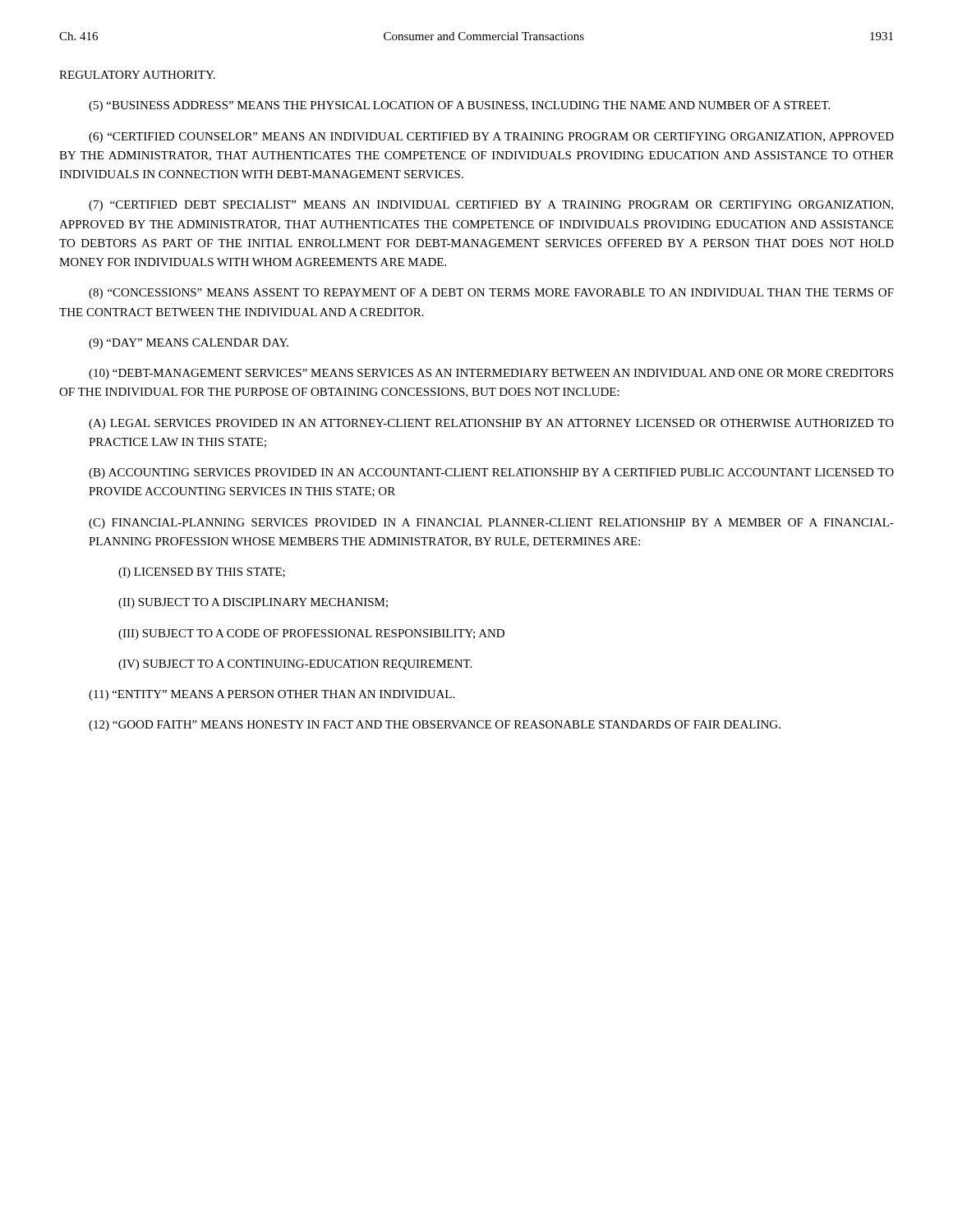The height and width of the screenshot is (1232, 953).
Task: Find the region starting "(12) “GOOD FAITH” MEANS"
Action: tap(476, 725)
